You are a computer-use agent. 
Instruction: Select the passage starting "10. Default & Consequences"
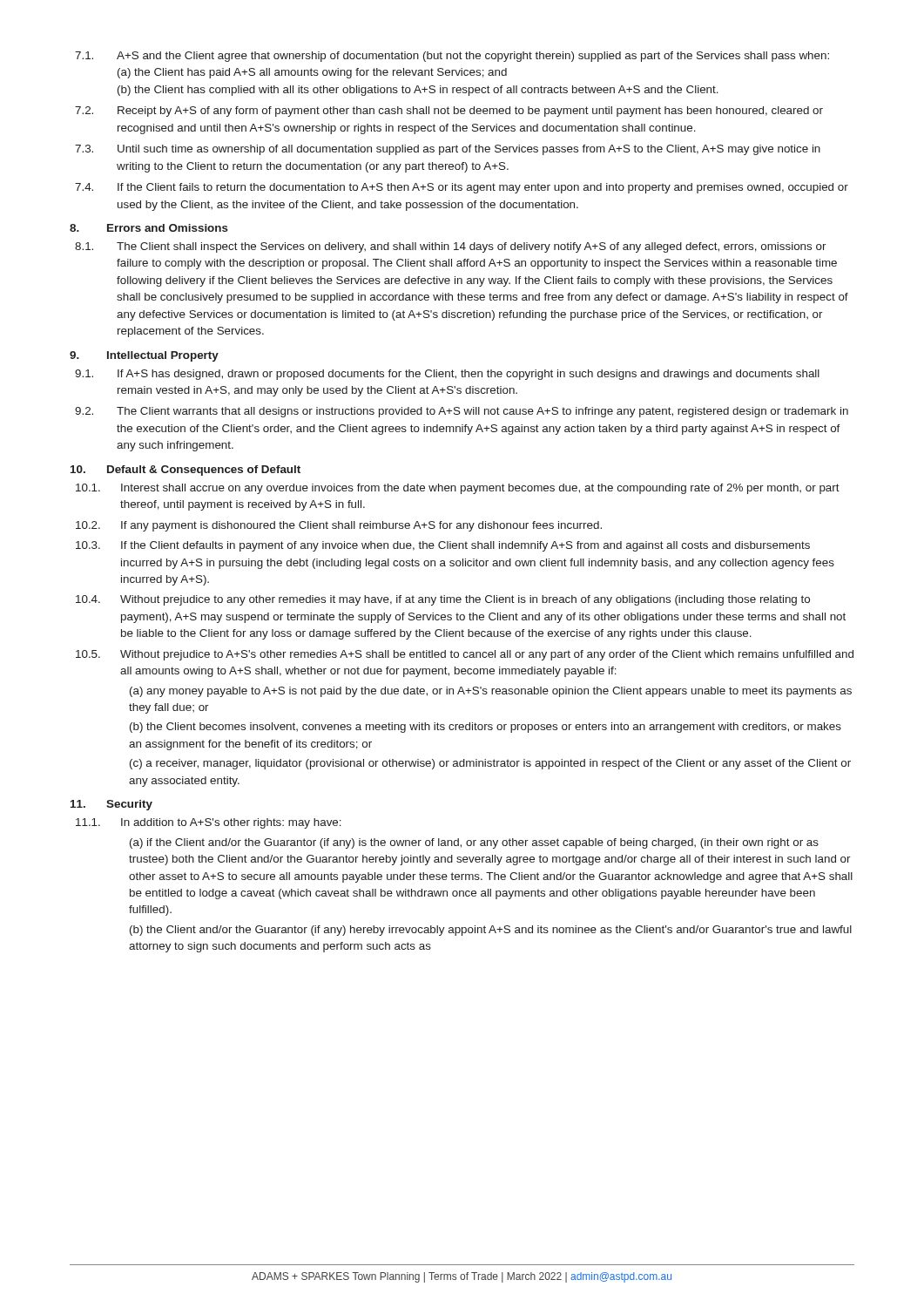[x=185, y=469]
